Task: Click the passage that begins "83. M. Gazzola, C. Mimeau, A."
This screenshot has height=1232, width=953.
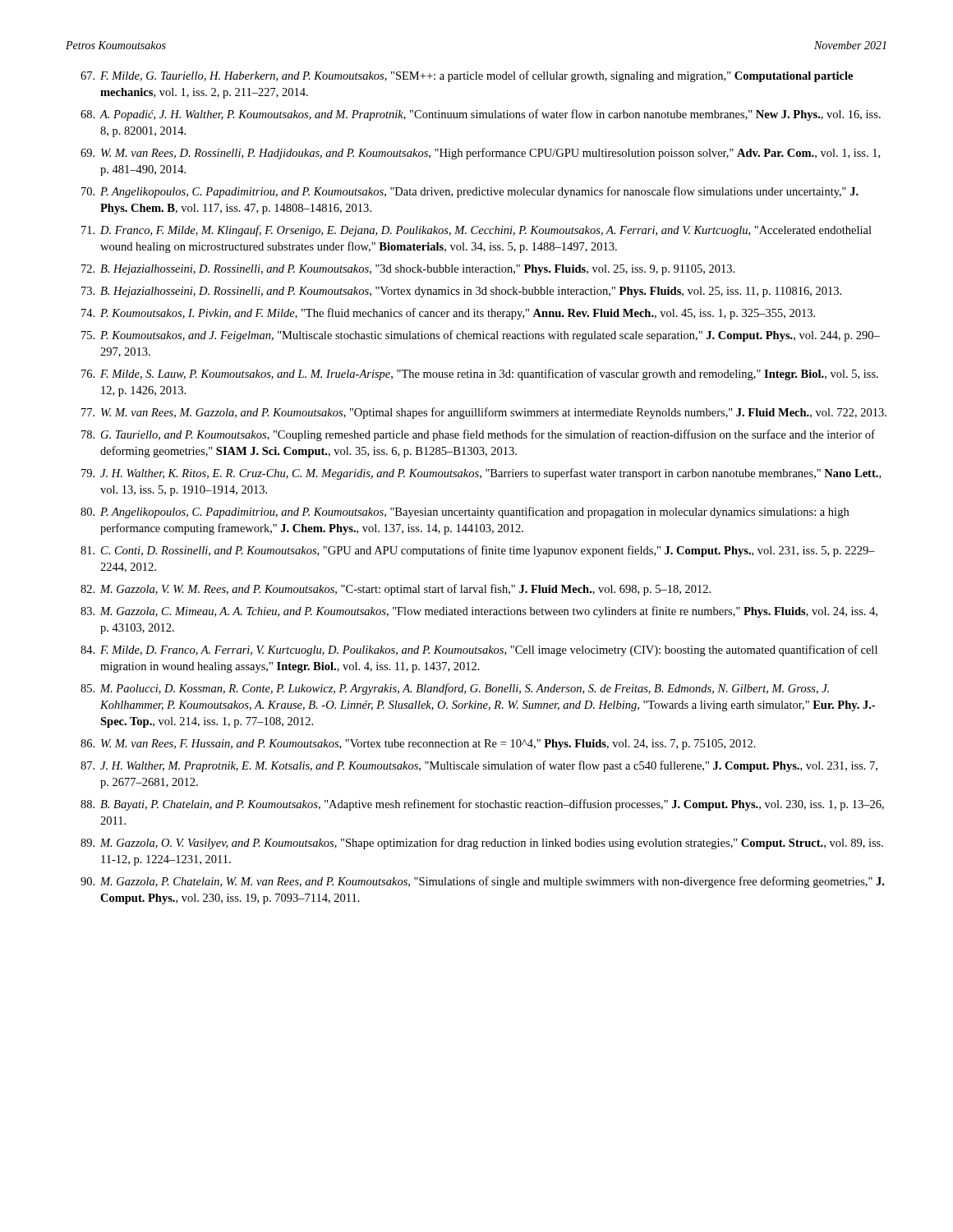Action: pyautogui.click(x=476, y=619)
